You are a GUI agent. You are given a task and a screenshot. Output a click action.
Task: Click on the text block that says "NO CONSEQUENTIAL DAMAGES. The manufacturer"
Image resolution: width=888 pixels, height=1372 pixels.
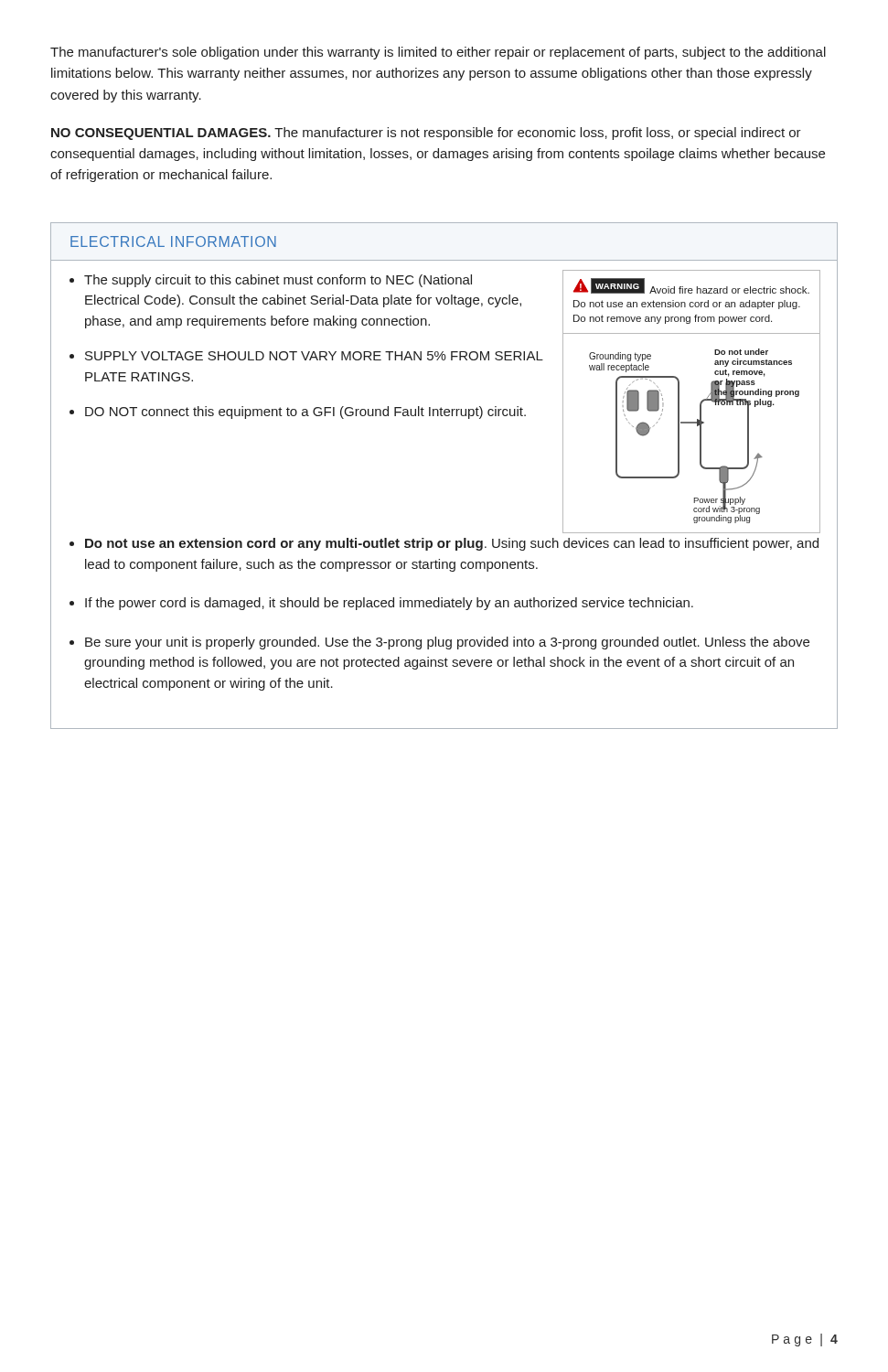click(x=444, y=153)
